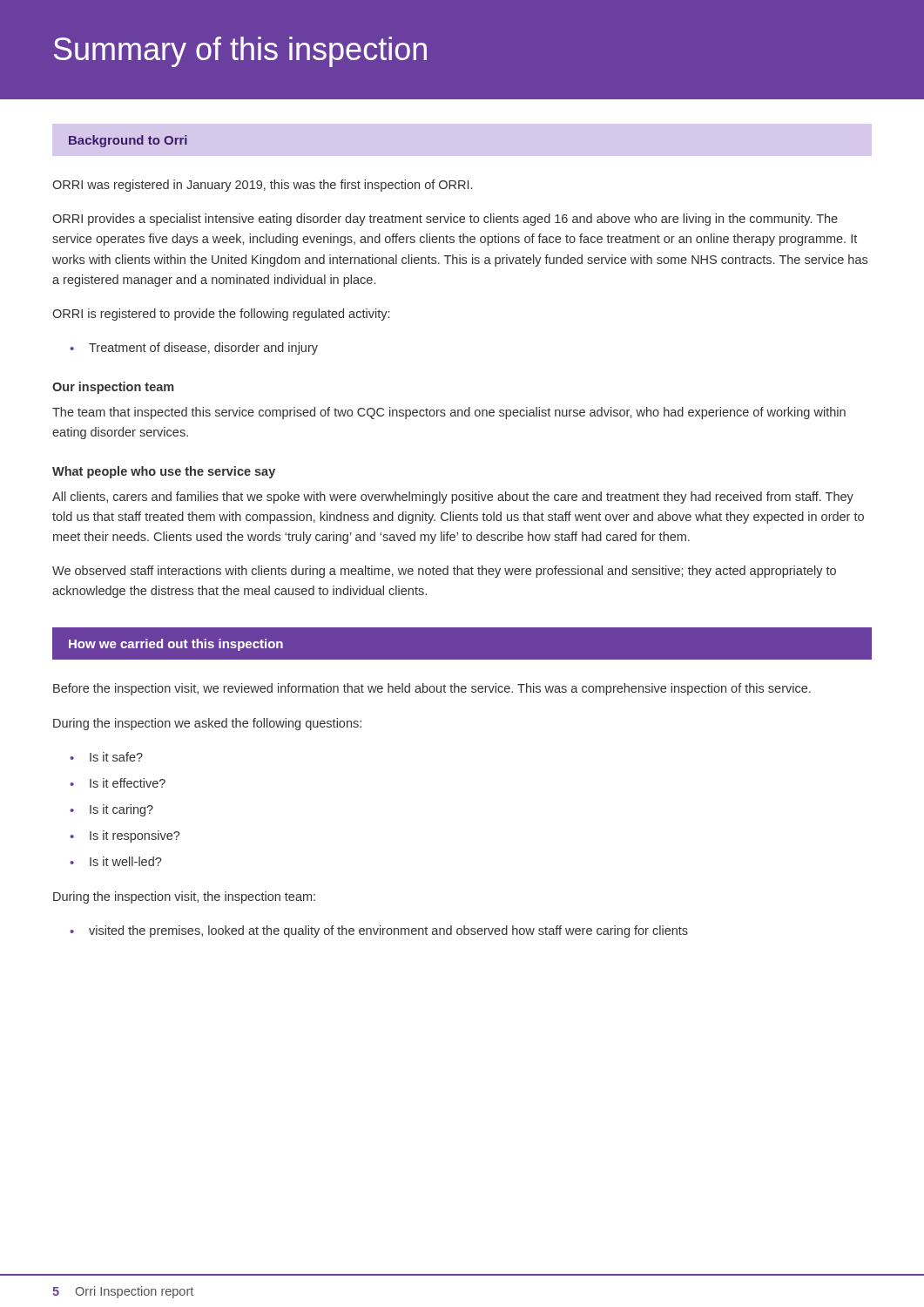Click on the text block starting "We observed staff interactions with"
Viewport: 924px width, 1307px height.
pos(444,581)
